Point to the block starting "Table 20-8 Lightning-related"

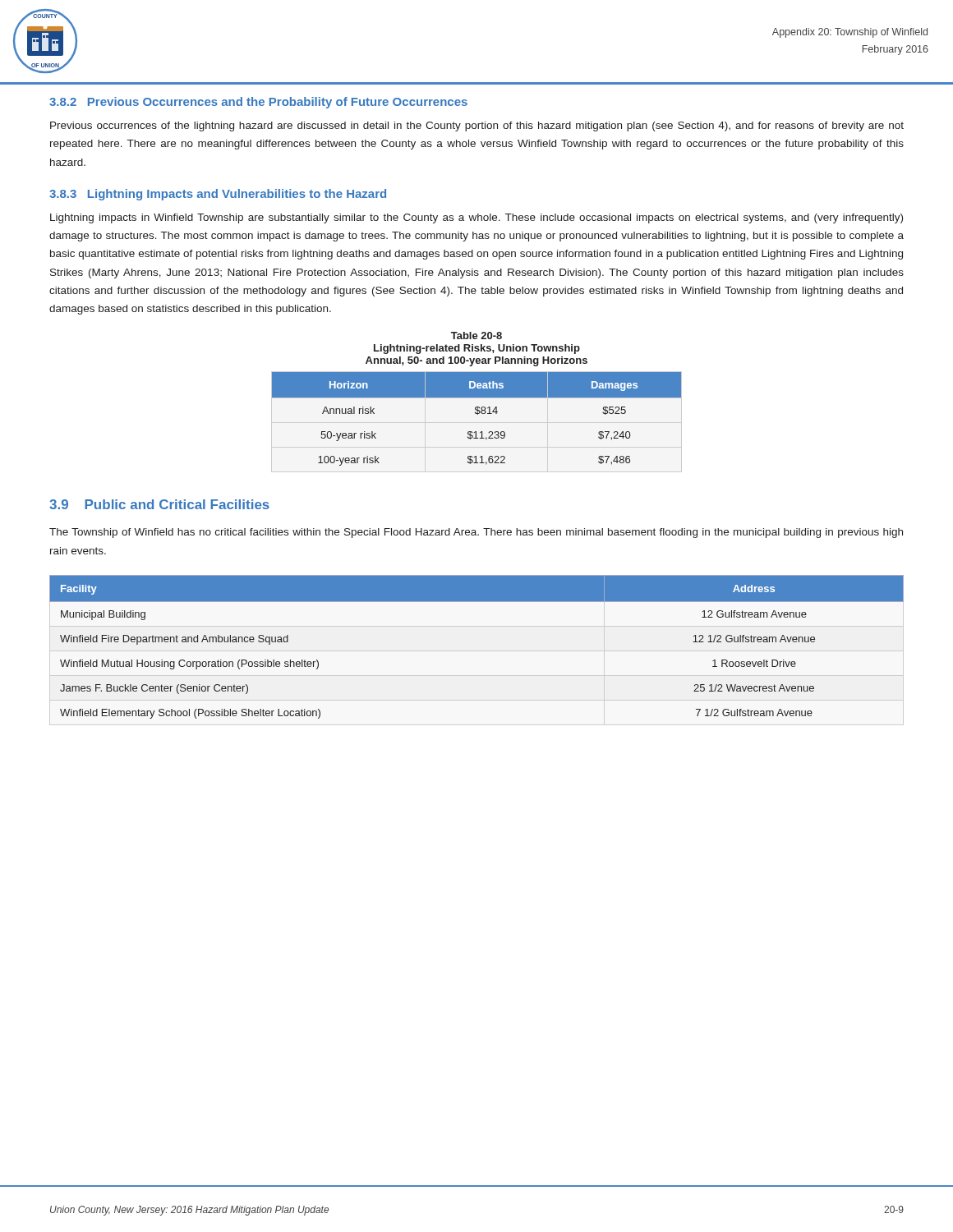click(x=476, y=348)
